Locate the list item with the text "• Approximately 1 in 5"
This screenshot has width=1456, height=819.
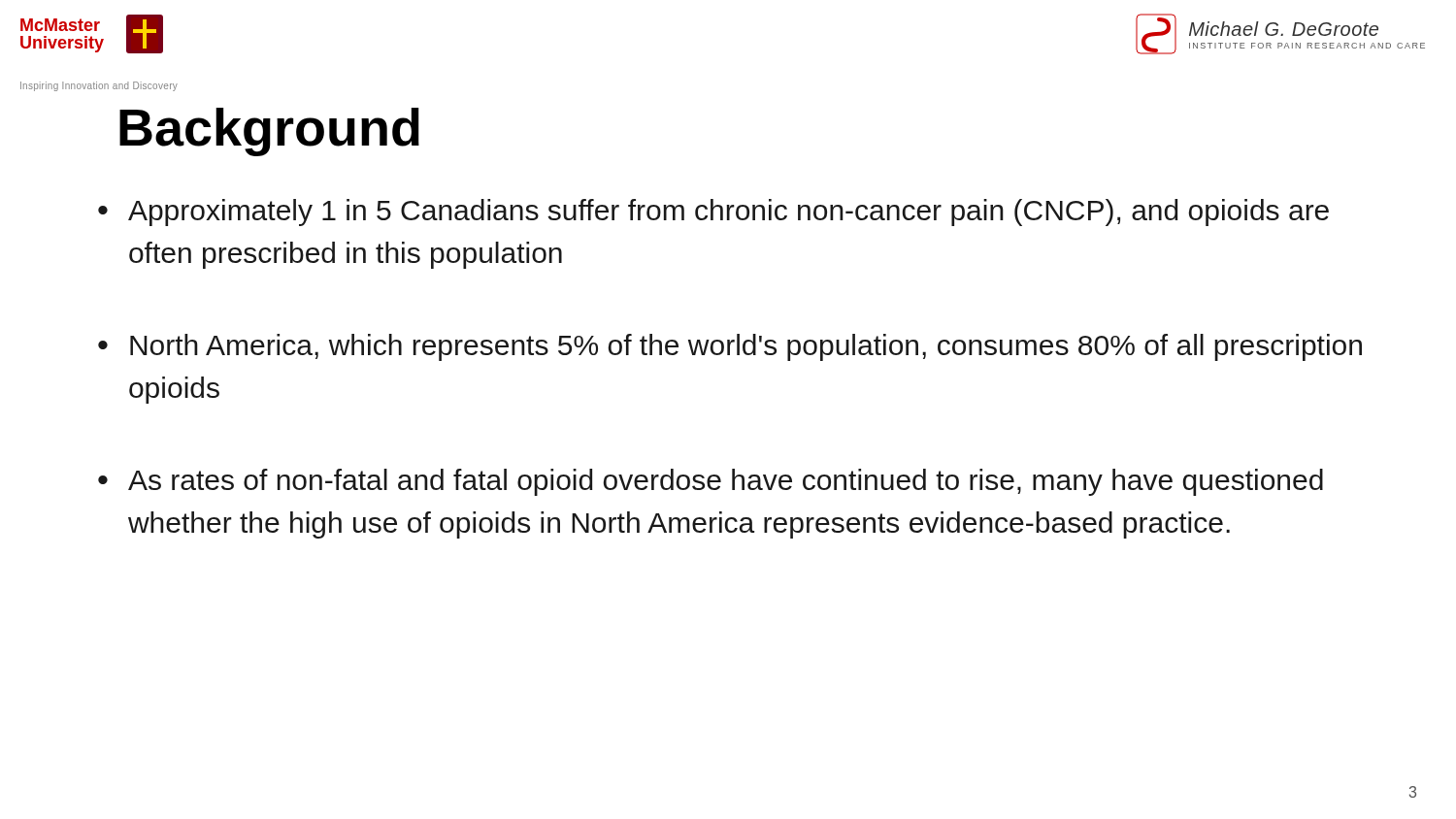tap(738, 231)
